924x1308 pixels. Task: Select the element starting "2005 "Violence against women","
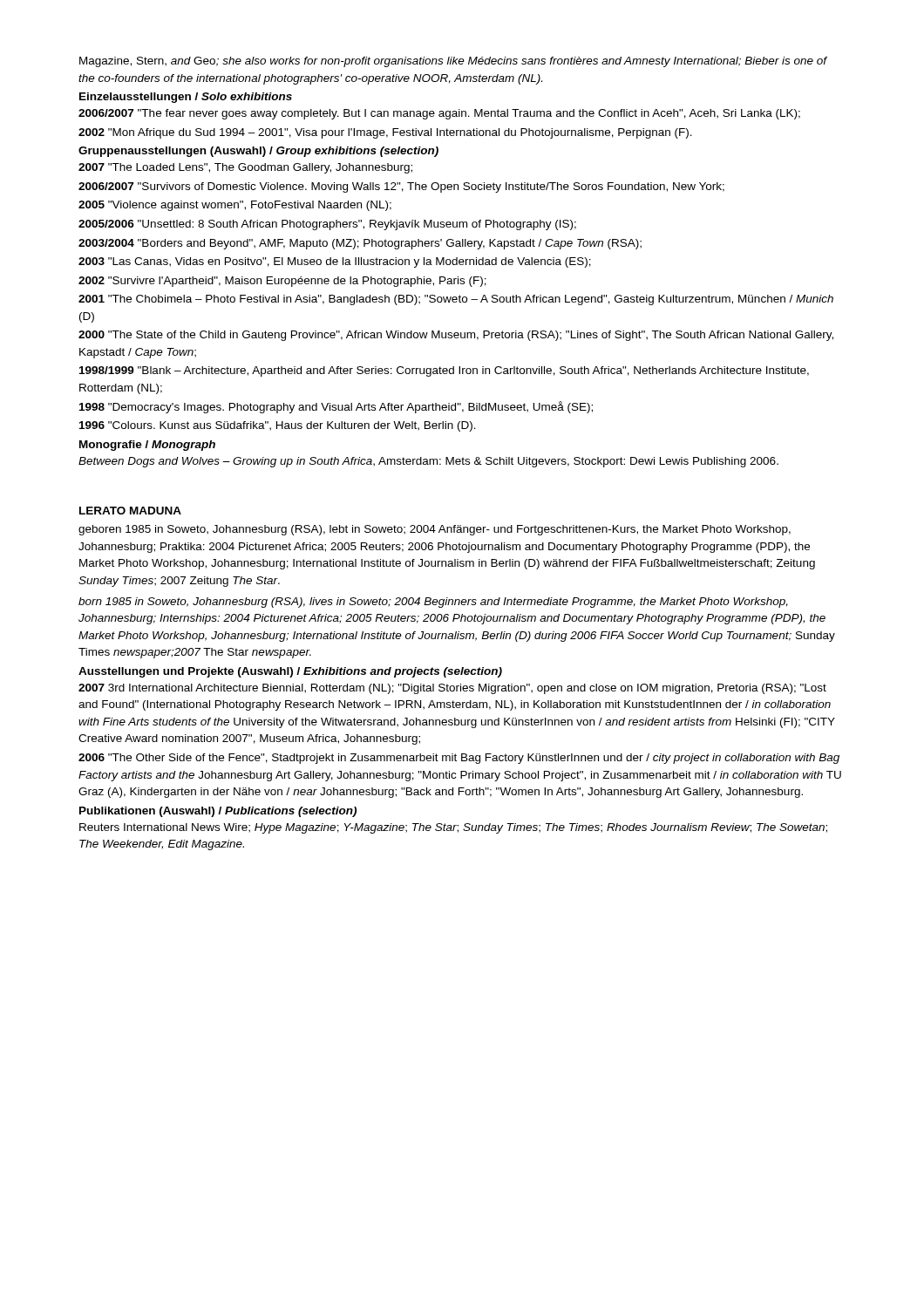[235, 205]
